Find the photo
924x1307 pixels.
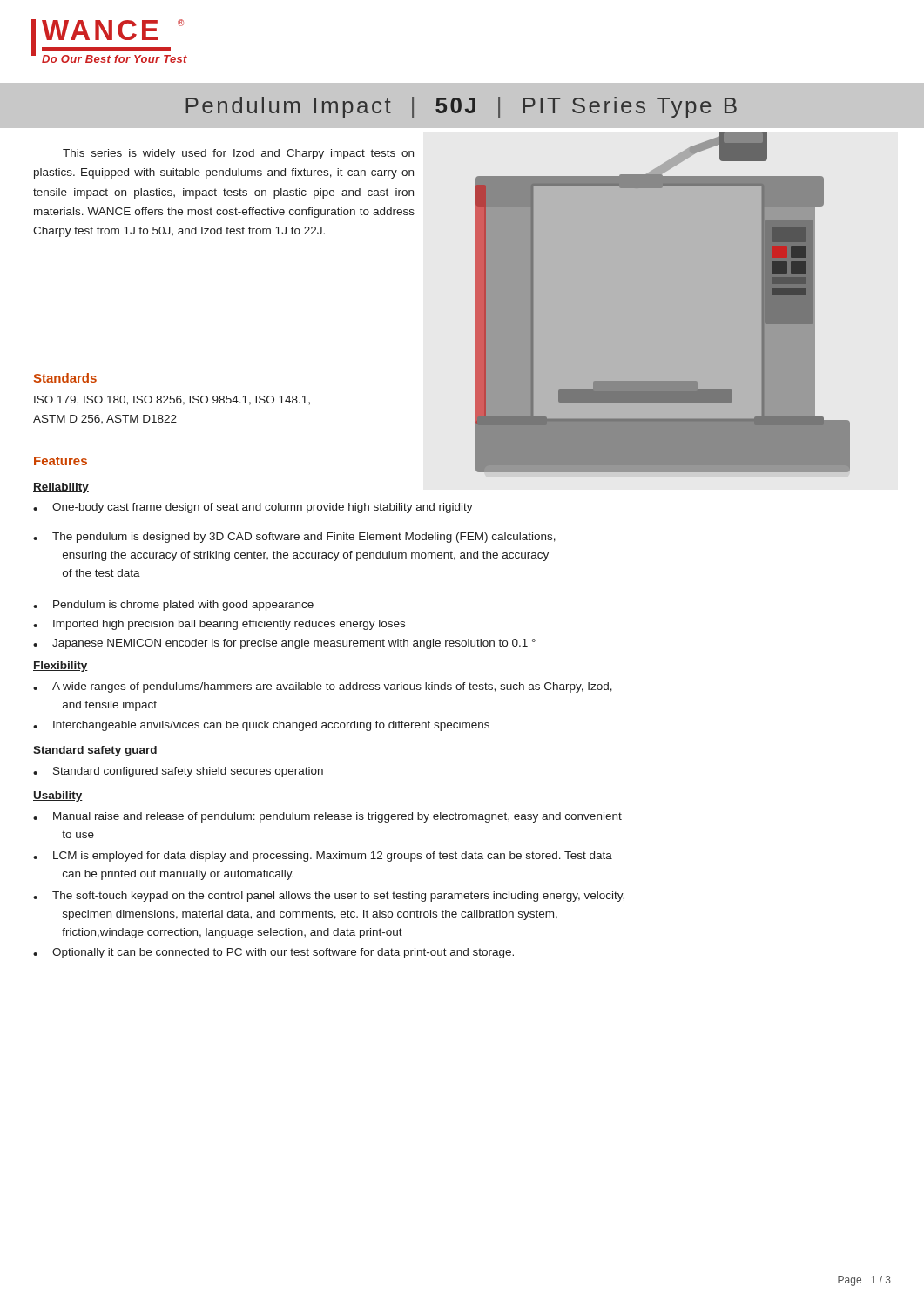(x=661, y=311)
